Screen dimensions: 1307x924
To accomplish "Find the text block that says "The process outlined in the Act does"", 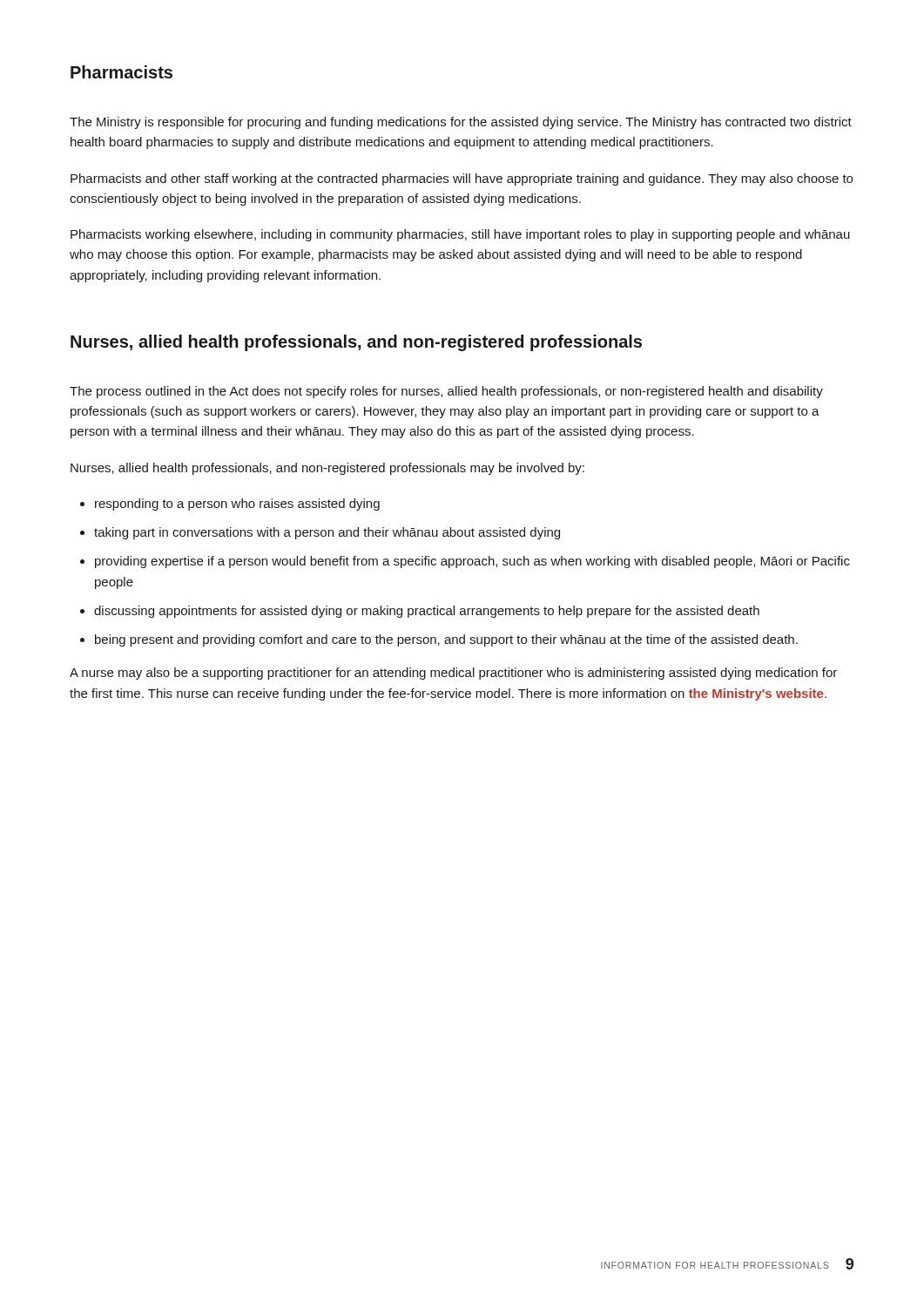I will 462,411.
